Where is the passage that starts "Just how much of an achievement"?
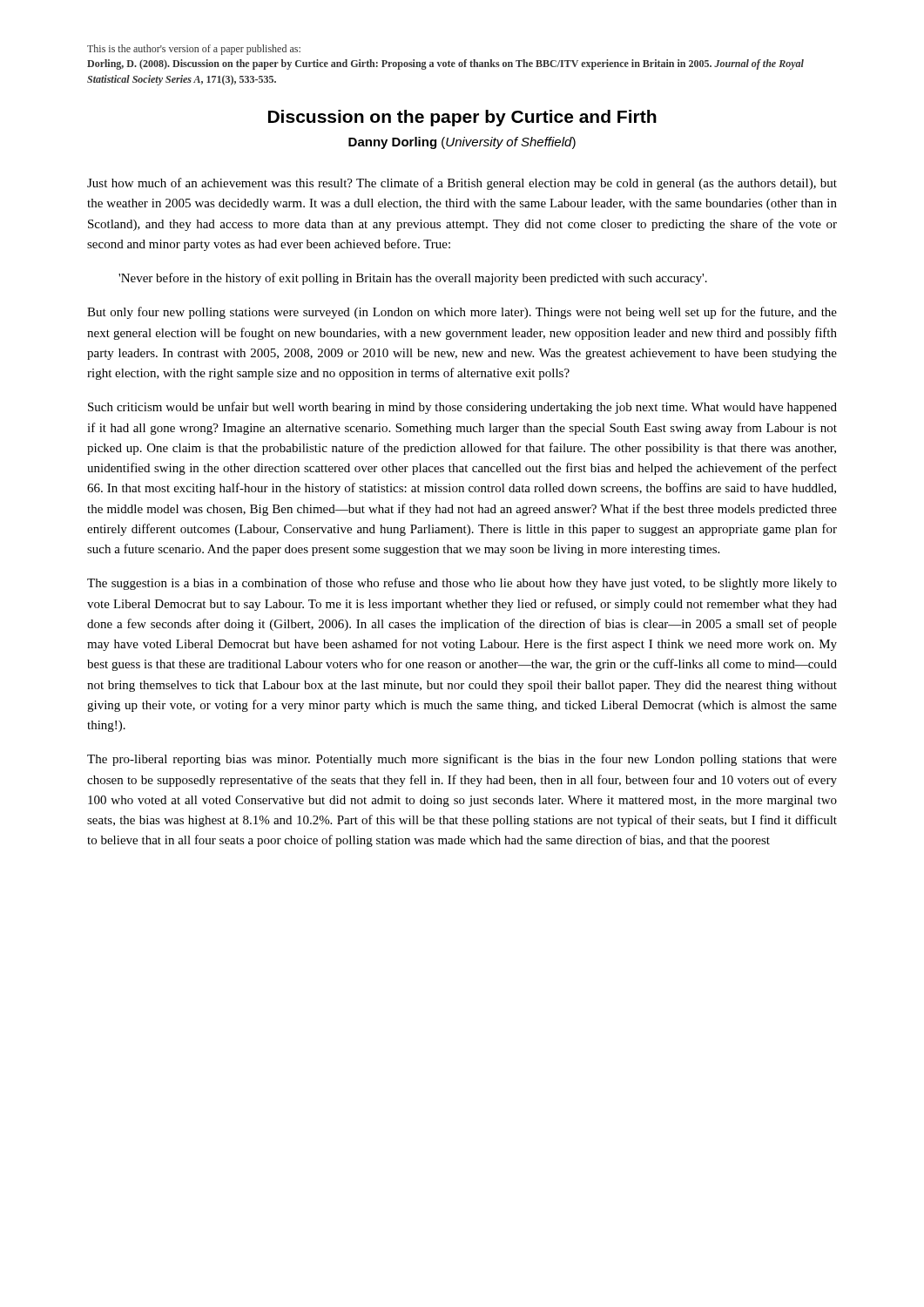Viewport: 924px width, 1307px height. coord(462,213)
